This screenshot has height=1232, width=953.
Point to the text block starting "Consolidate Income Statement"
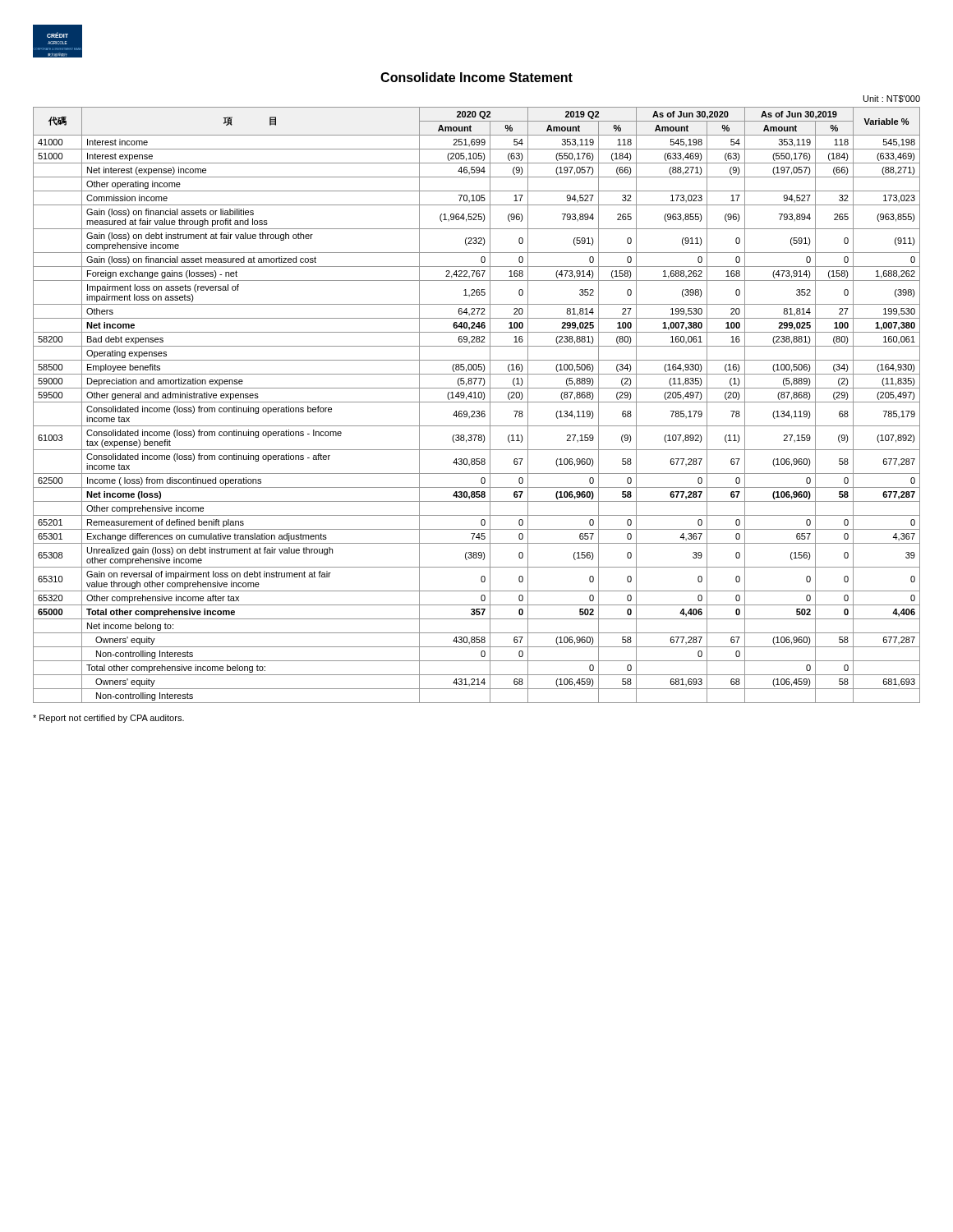(476, 78)
